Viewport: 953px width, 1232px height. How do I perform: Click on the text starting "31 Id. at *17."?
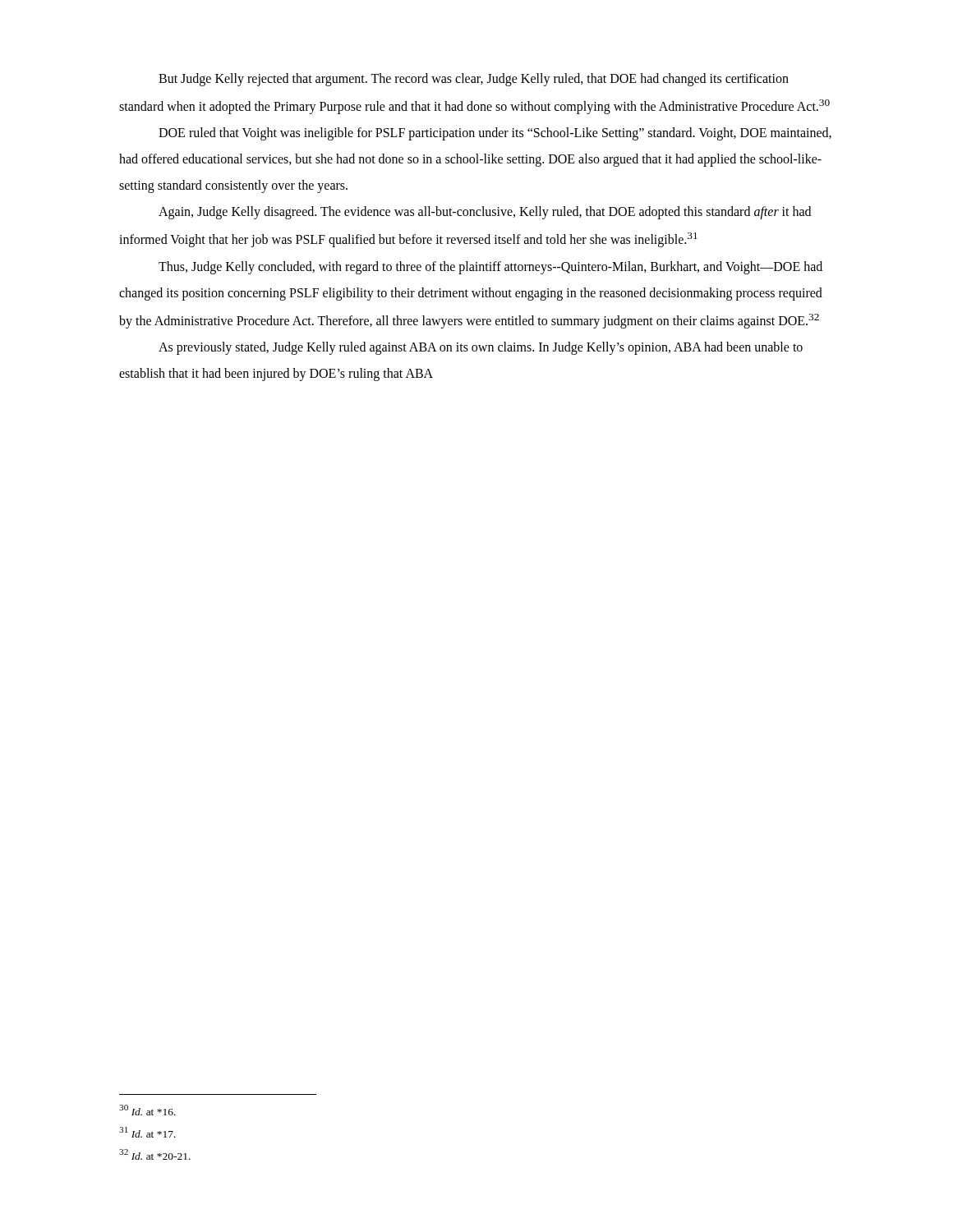(147, 1132)
